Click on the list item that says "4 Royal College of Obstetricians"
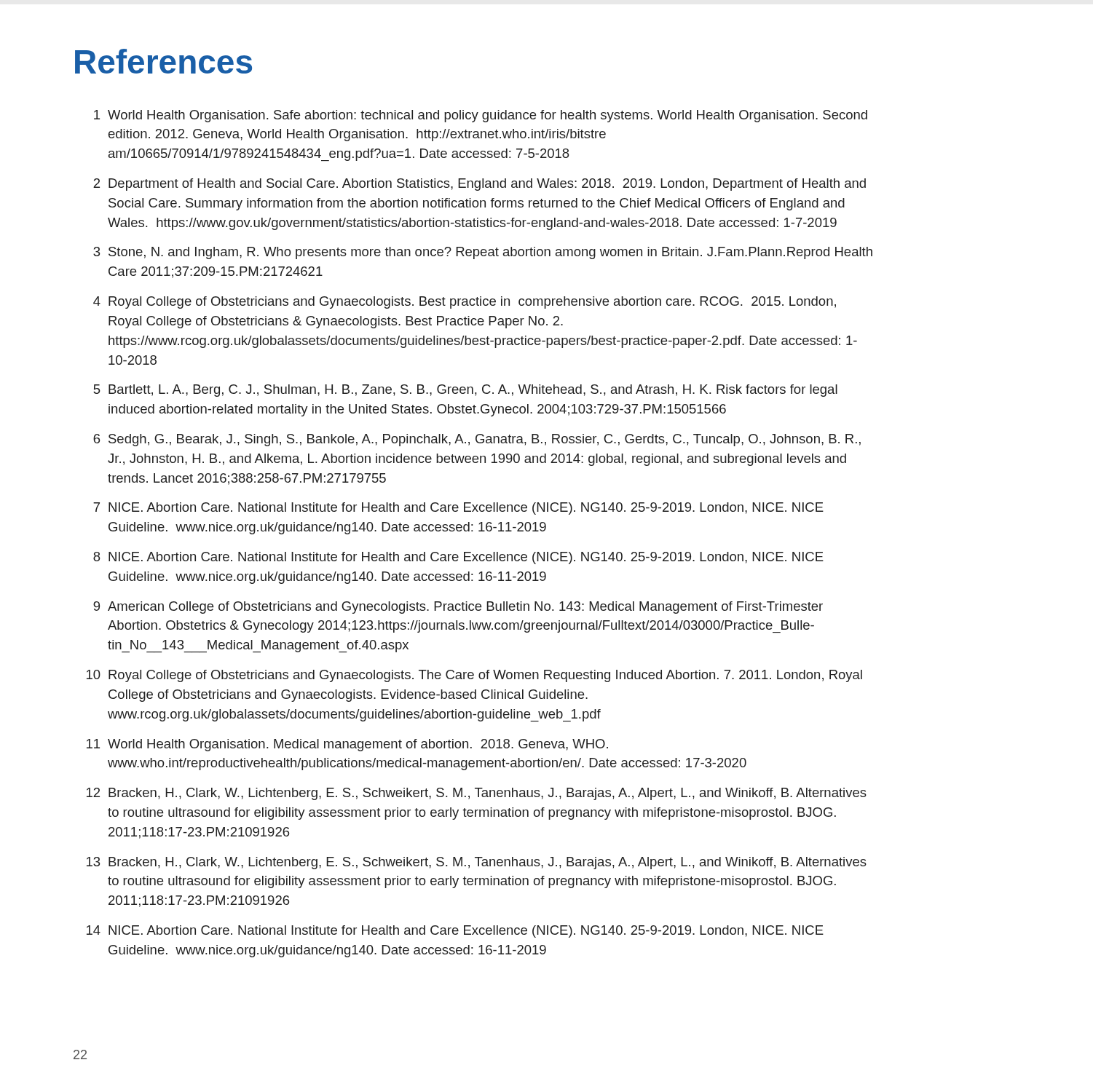Image resolution: width=1093 pixels, height=1092 pixels. tap(473, 331)
